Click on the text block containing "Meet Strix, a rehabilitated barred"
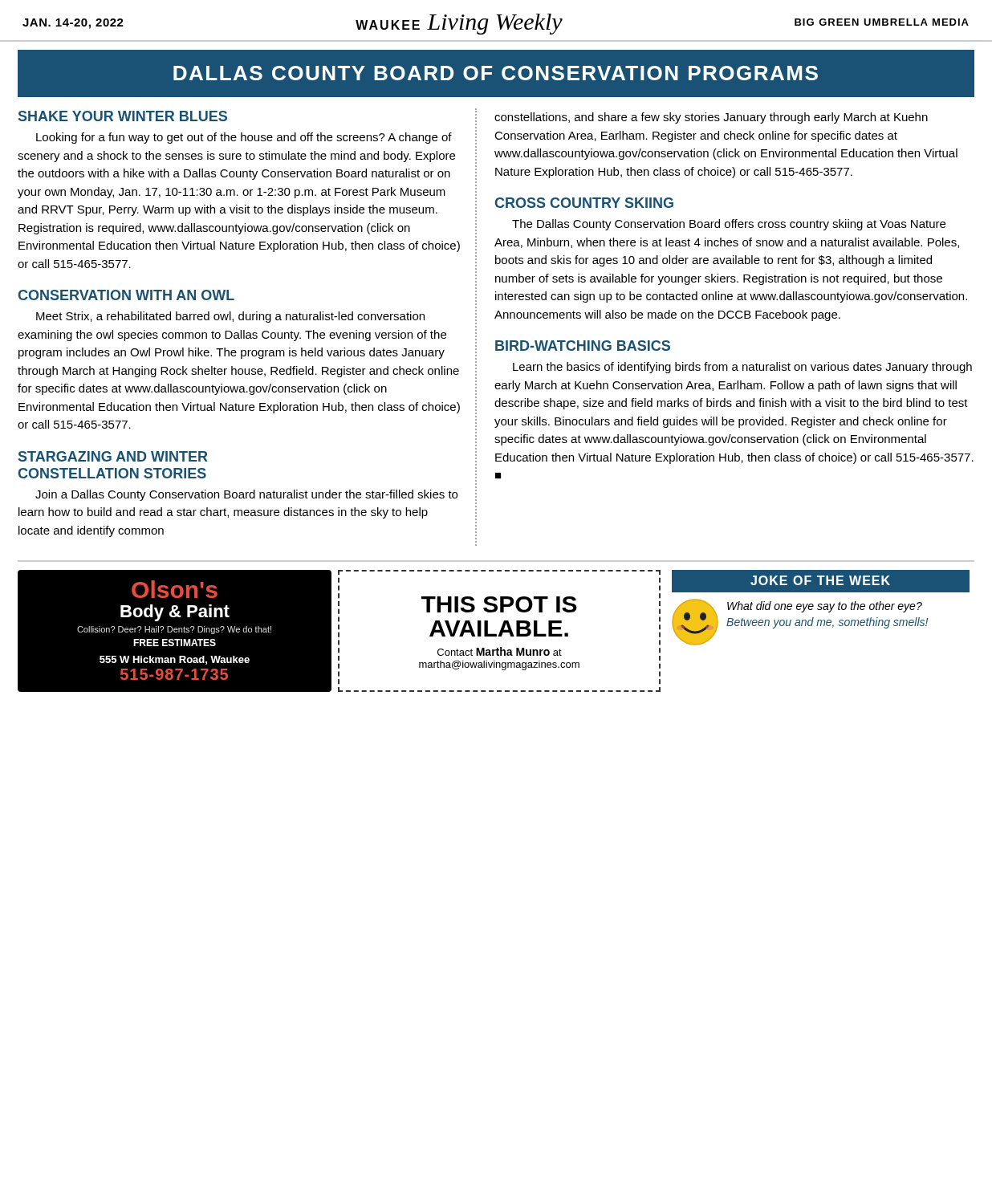Viewport: 992px width, 1204px height. (x=239, y=370)
